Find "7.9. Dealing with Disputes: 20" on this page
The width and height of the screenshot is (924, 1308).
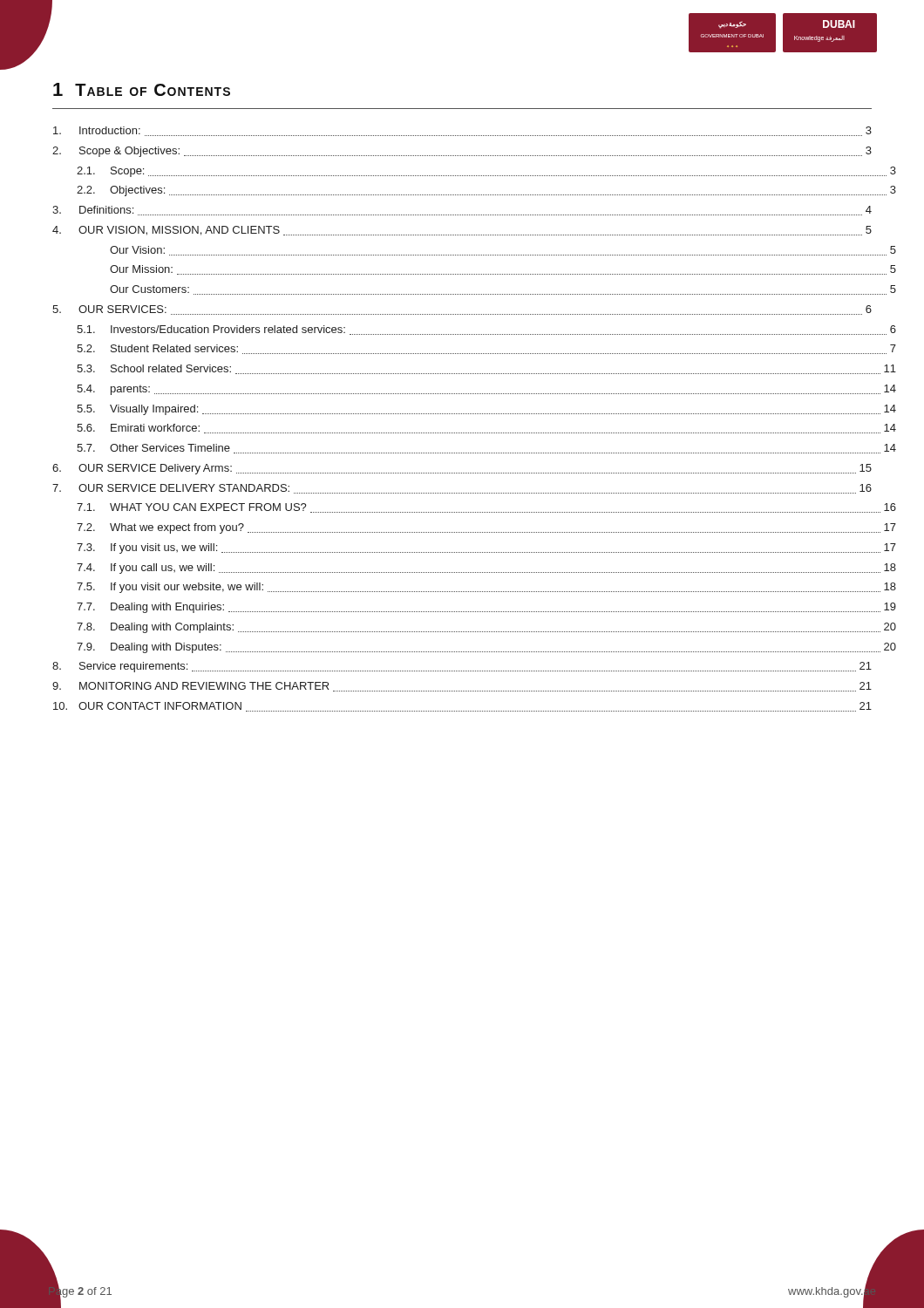tap(486, 647)
